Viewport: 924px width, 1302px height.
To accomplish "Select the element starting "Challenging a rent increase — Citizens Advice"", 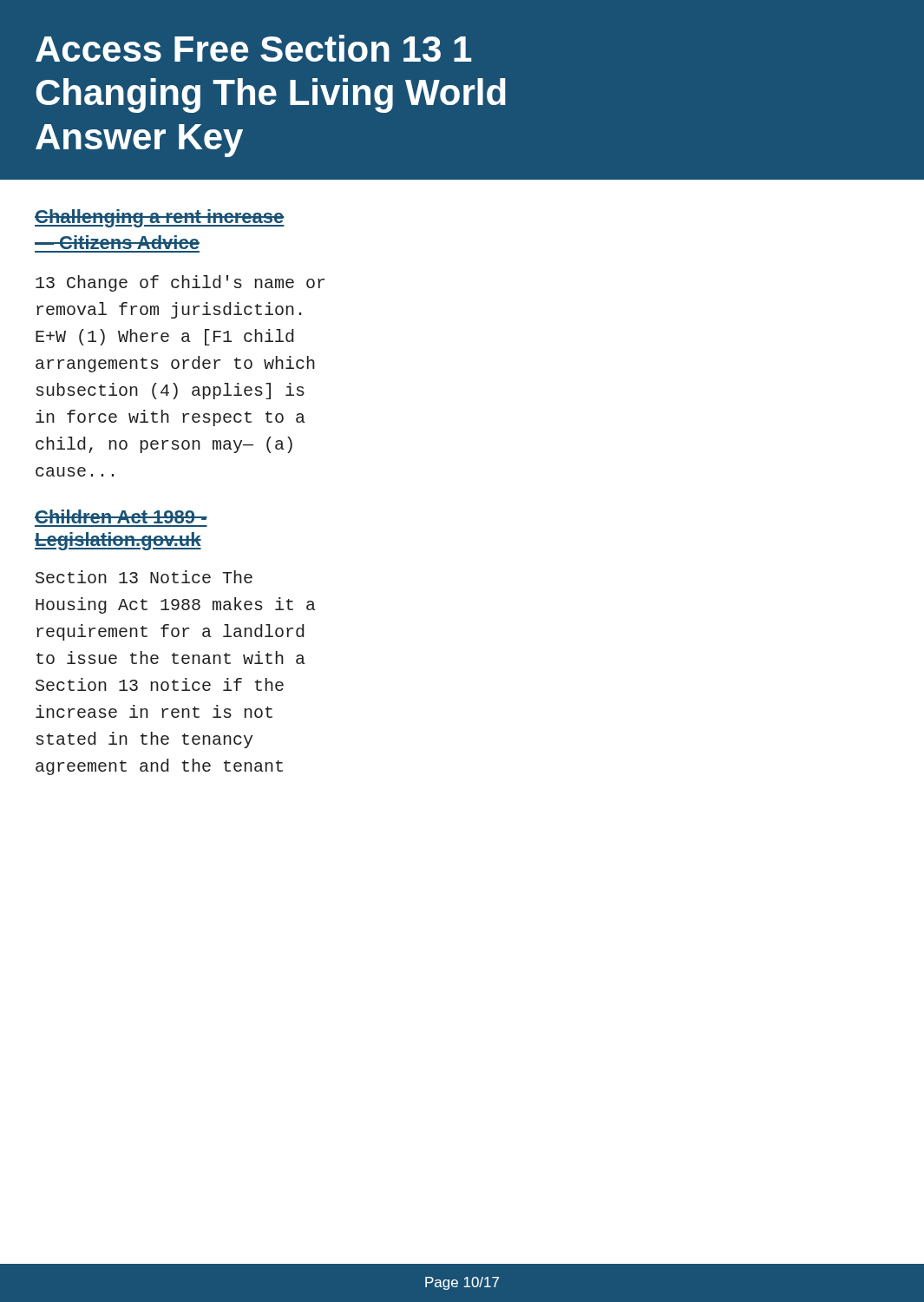I will click(160, 218).
